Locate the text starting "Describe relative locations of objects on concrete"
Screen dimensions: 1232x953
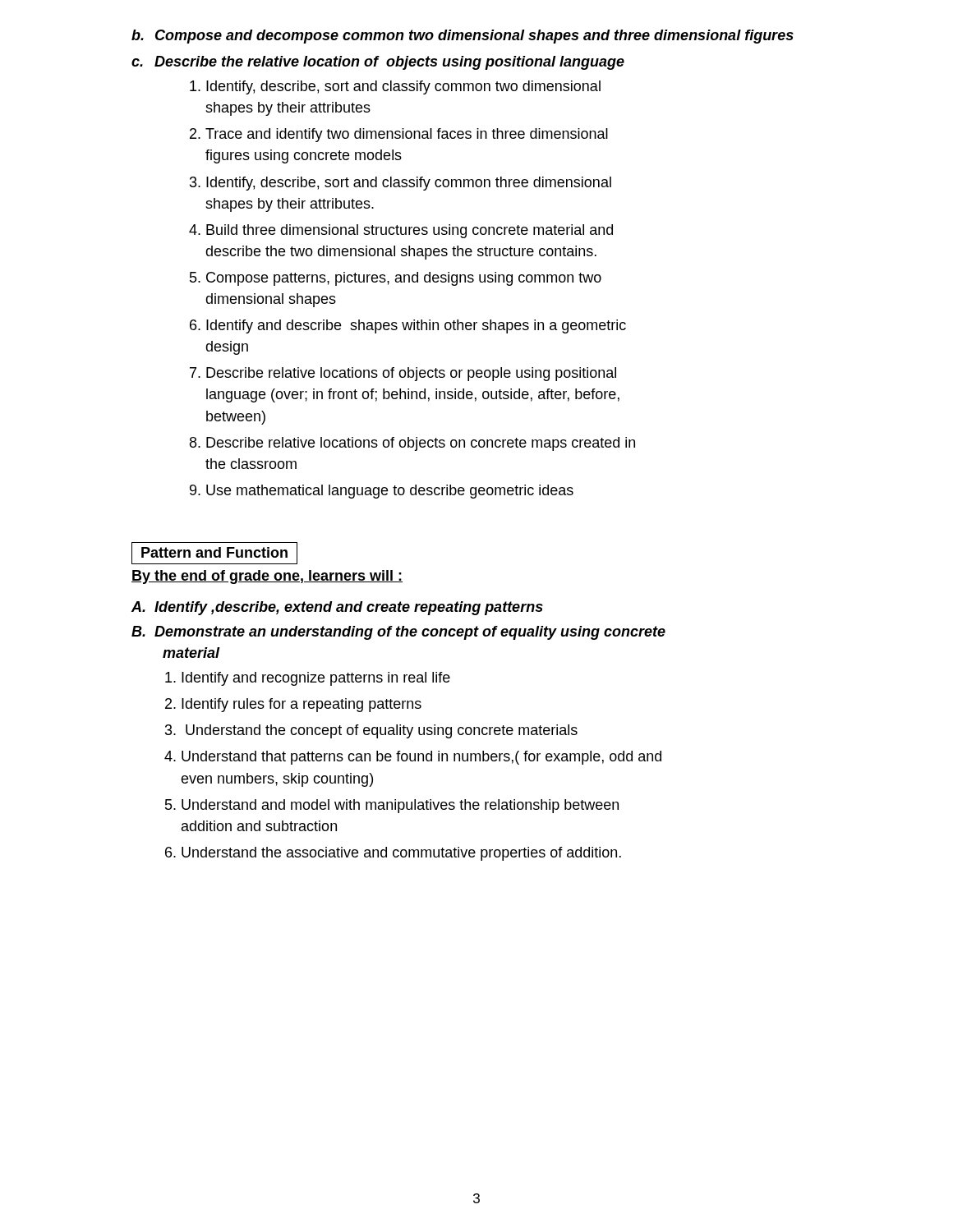click(421, 453)
